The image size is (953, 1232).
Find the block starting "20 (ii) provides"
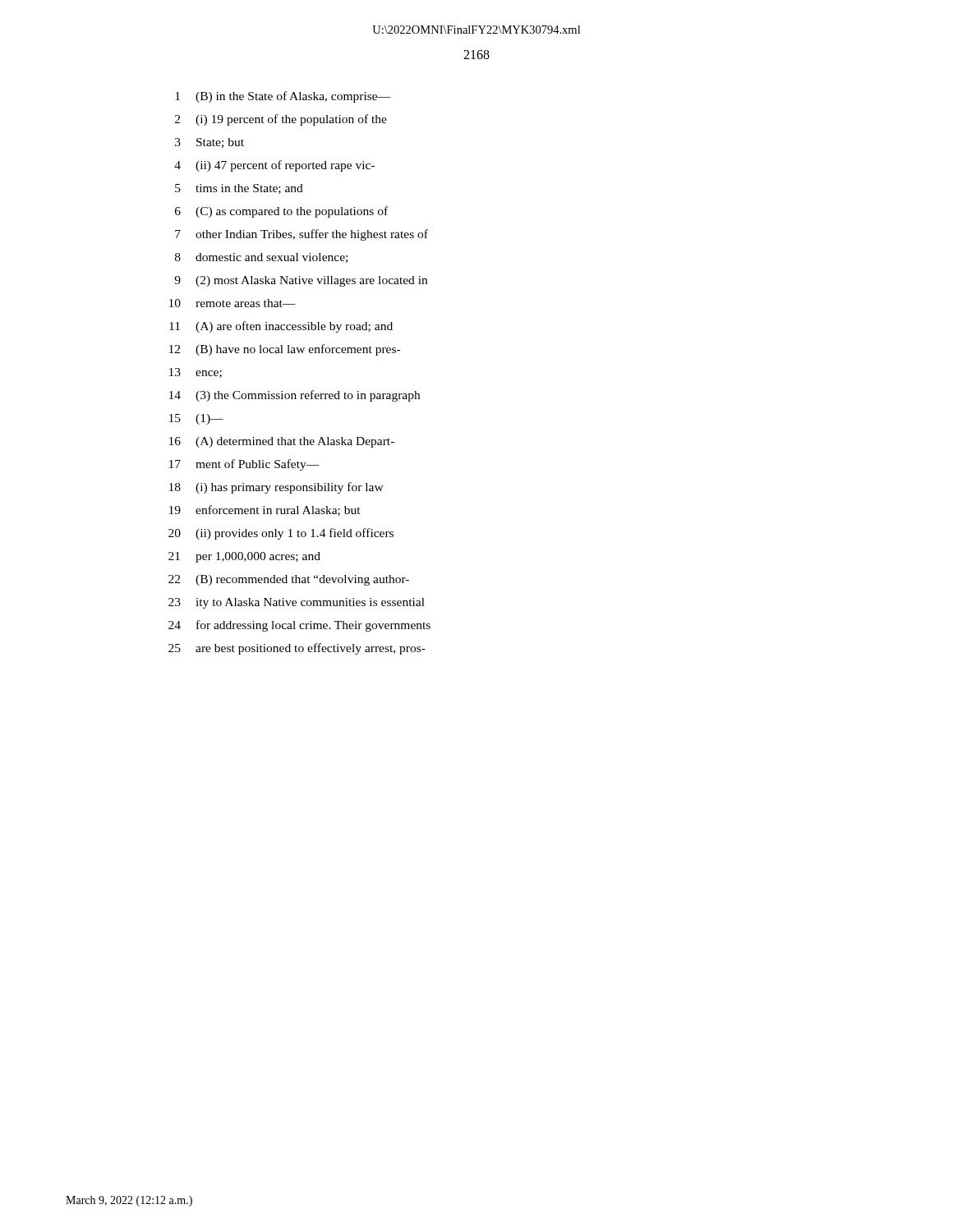pyautogui.click(x=281, y=534)
